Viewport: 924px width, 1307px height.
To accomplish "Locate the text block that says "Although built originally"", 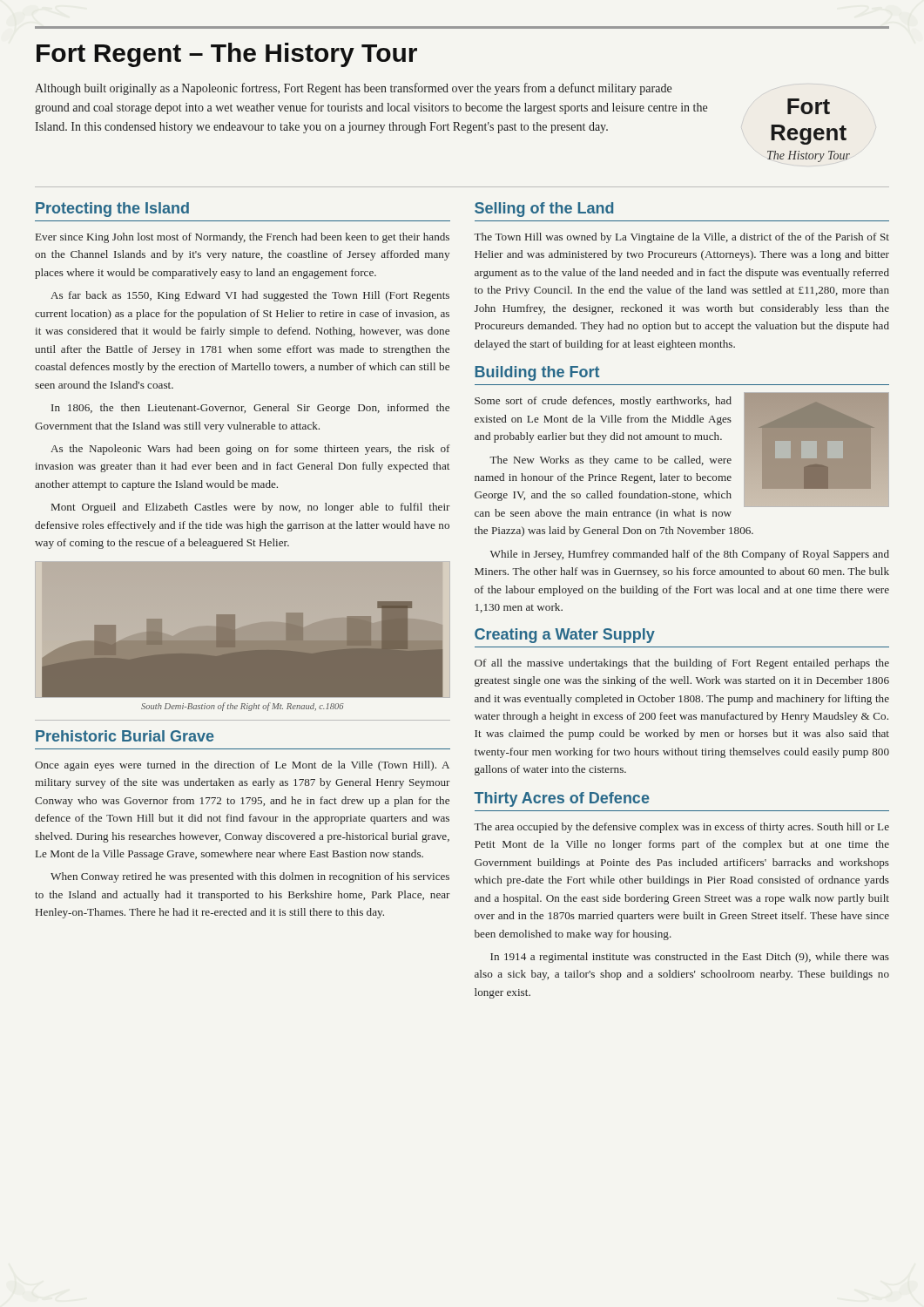I will 371,108.
